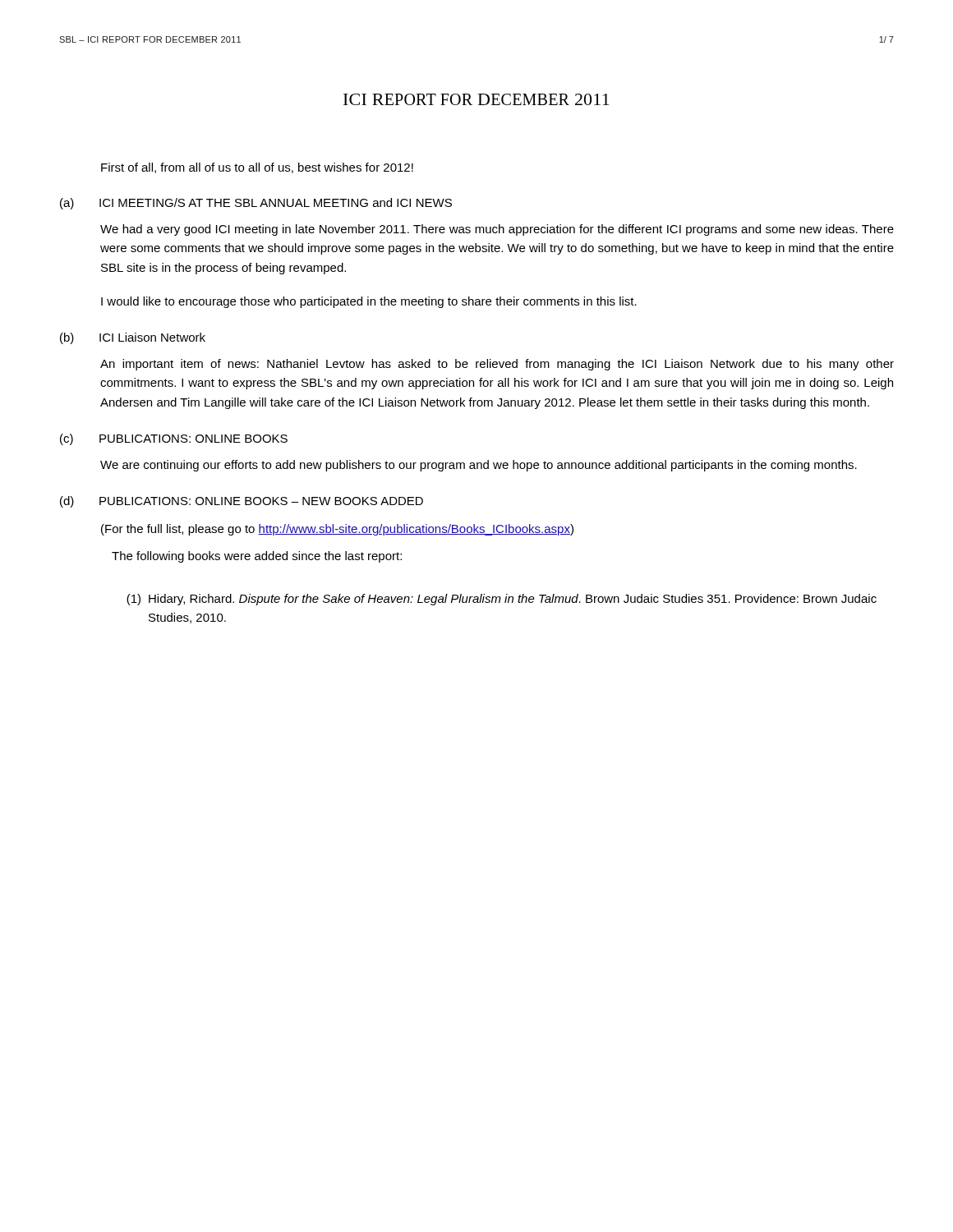Select the section header containing "(a) ICI MEETING/S AT"
The width and height of the screenshot is (953, 1232).
coord(256,202)
